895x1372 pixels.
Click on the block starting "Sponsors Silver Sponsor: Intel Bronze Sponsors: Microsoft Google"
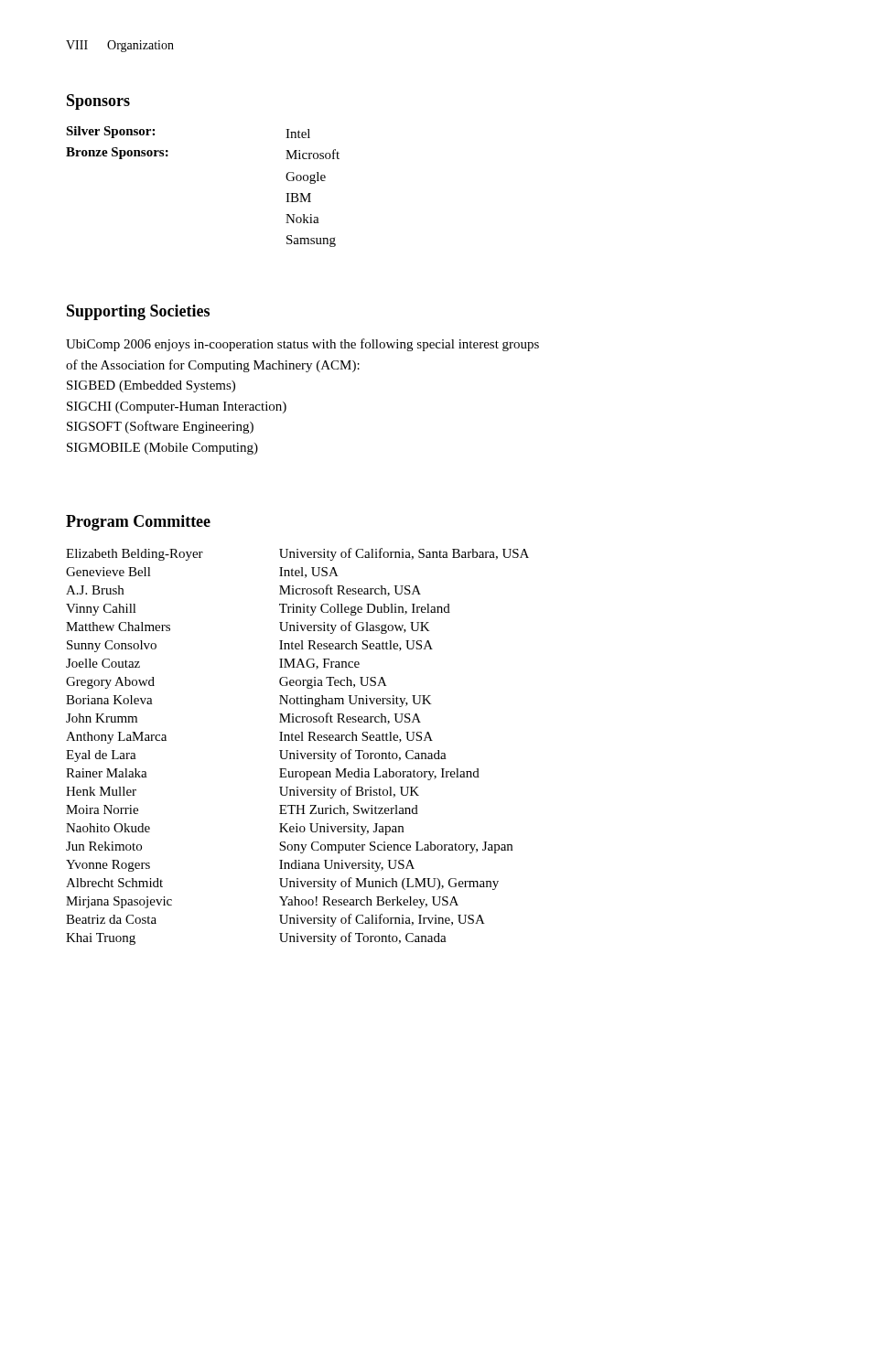pos(98,102)
